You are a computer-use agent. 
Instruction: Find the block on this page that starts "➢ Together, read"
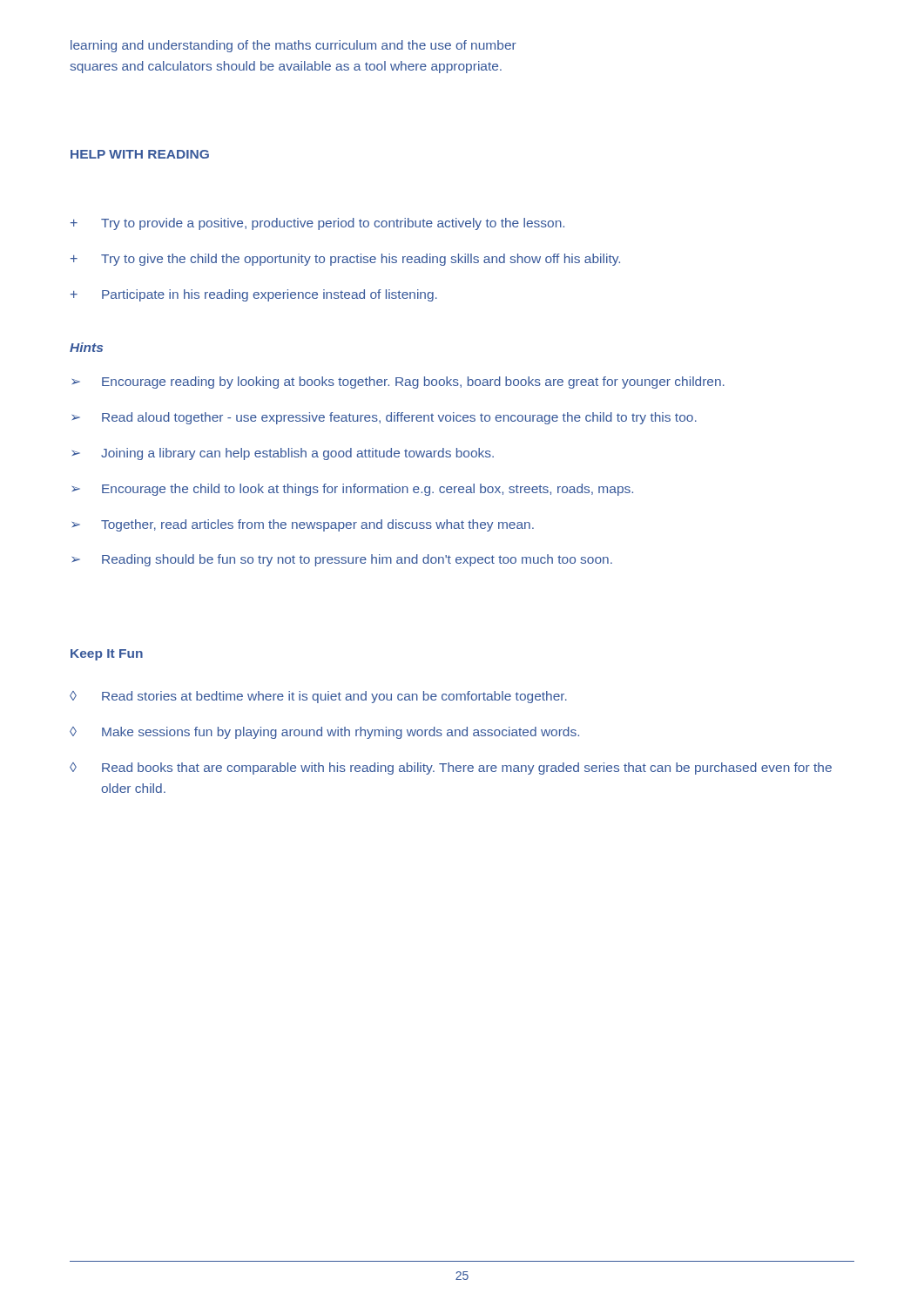(302, 525)
